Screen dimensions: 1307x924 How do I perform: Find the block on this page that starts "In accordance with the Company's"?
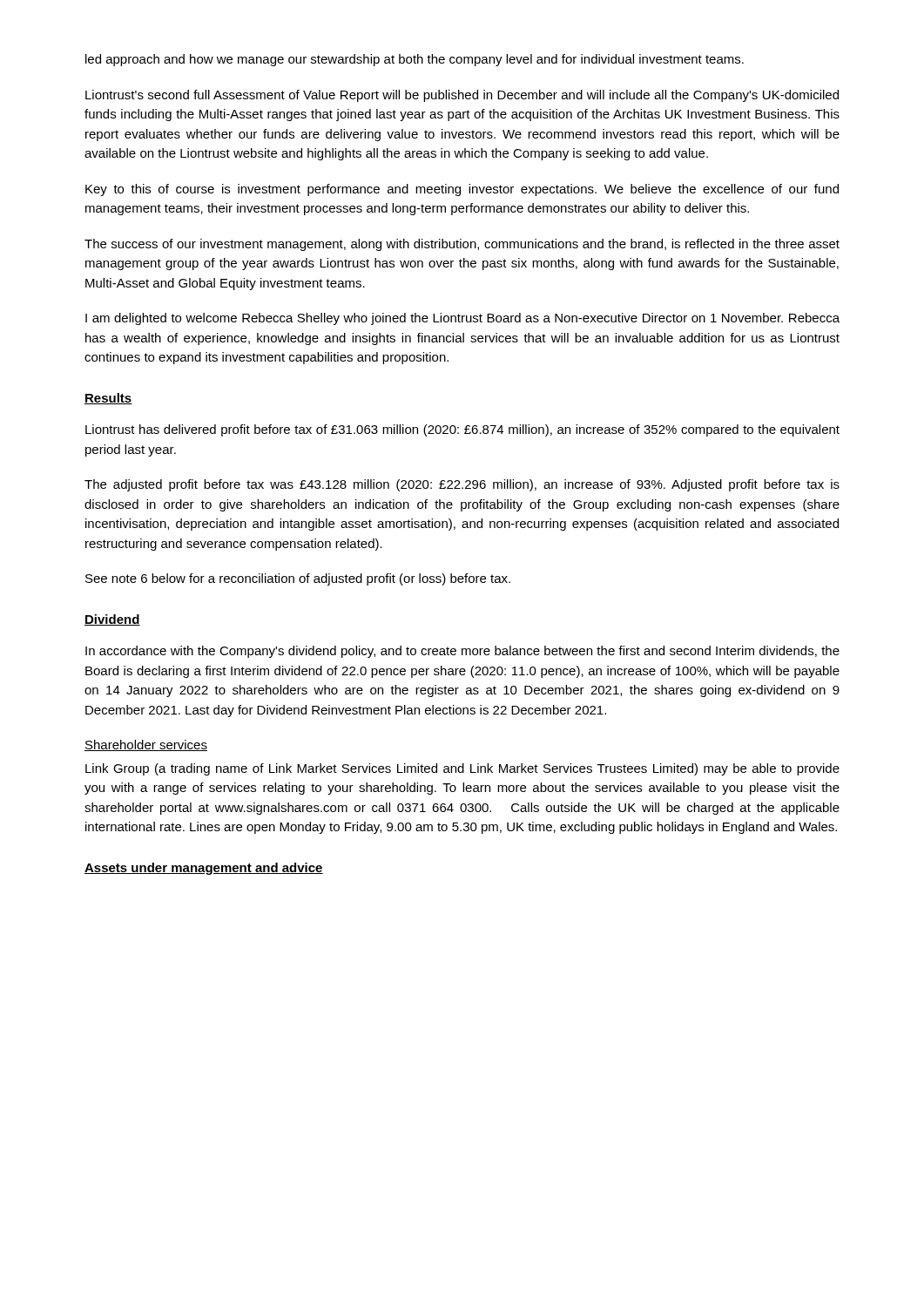coord(462,680)
